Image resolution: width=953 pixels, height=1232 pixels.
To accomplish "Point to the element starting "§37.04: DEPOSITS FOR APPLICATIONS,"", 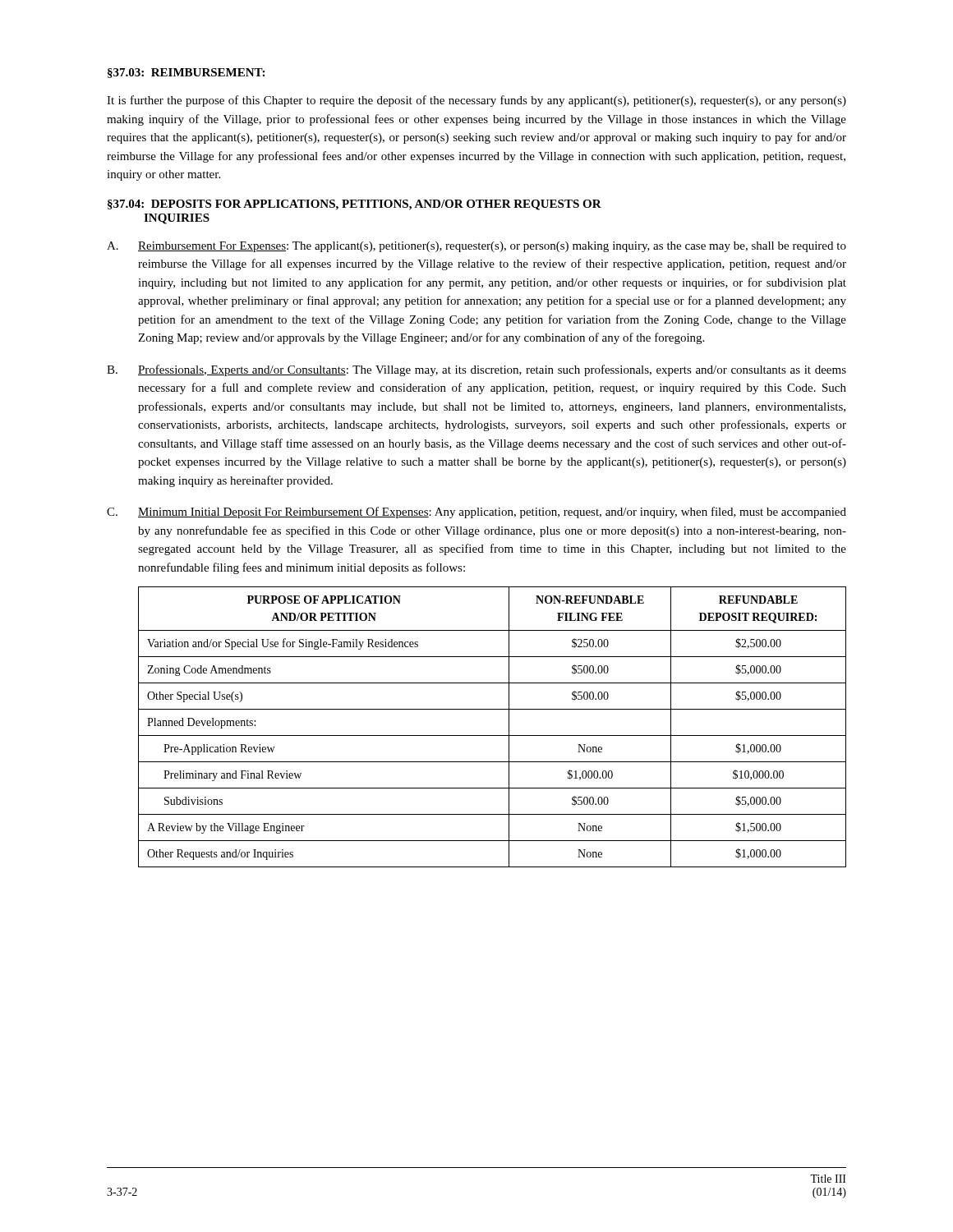I will (x=354, y=210).
